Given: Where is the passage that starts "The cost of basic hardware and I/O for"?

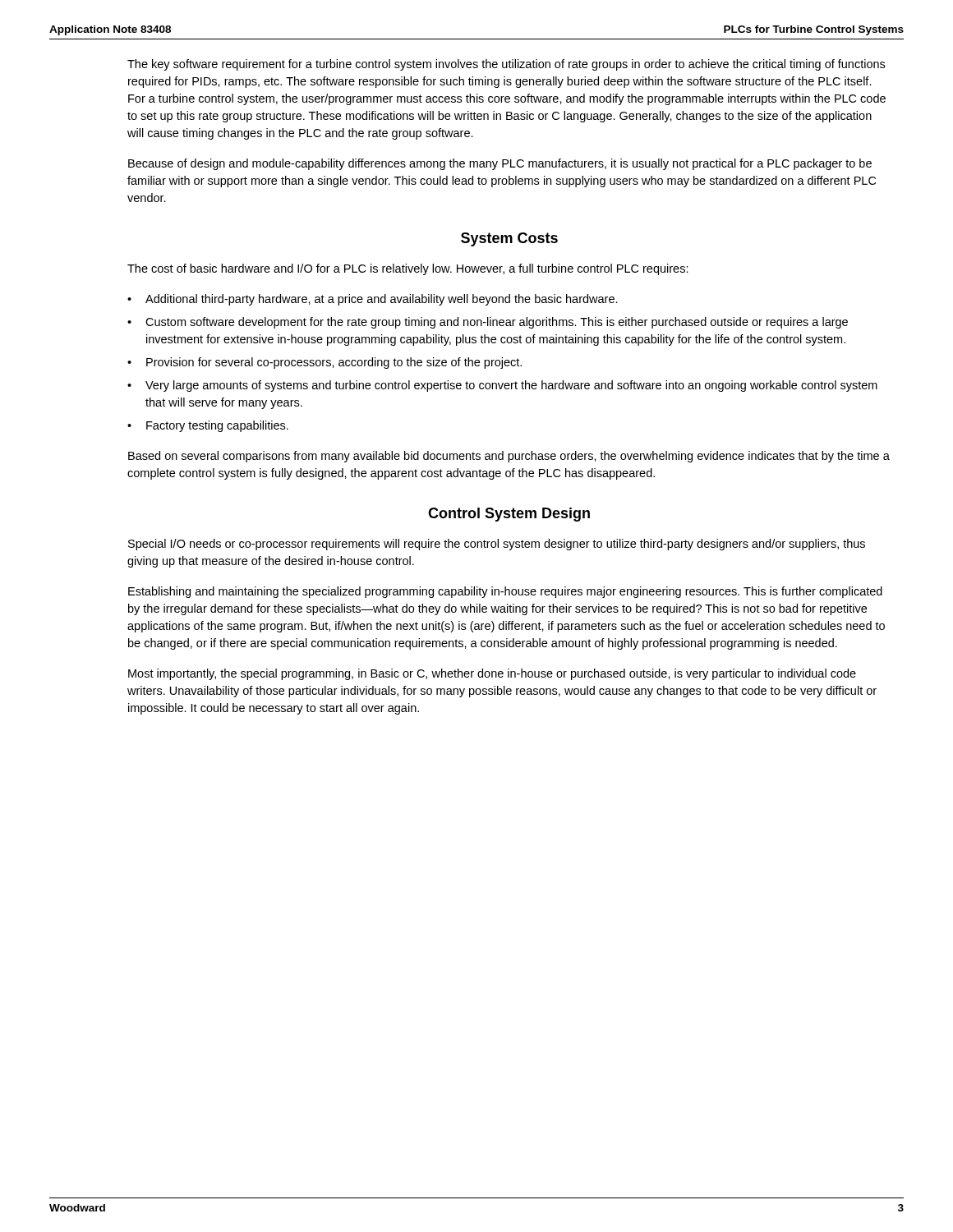Looking at the screenshot, I should pyautogui.click(x=408, y=269).
